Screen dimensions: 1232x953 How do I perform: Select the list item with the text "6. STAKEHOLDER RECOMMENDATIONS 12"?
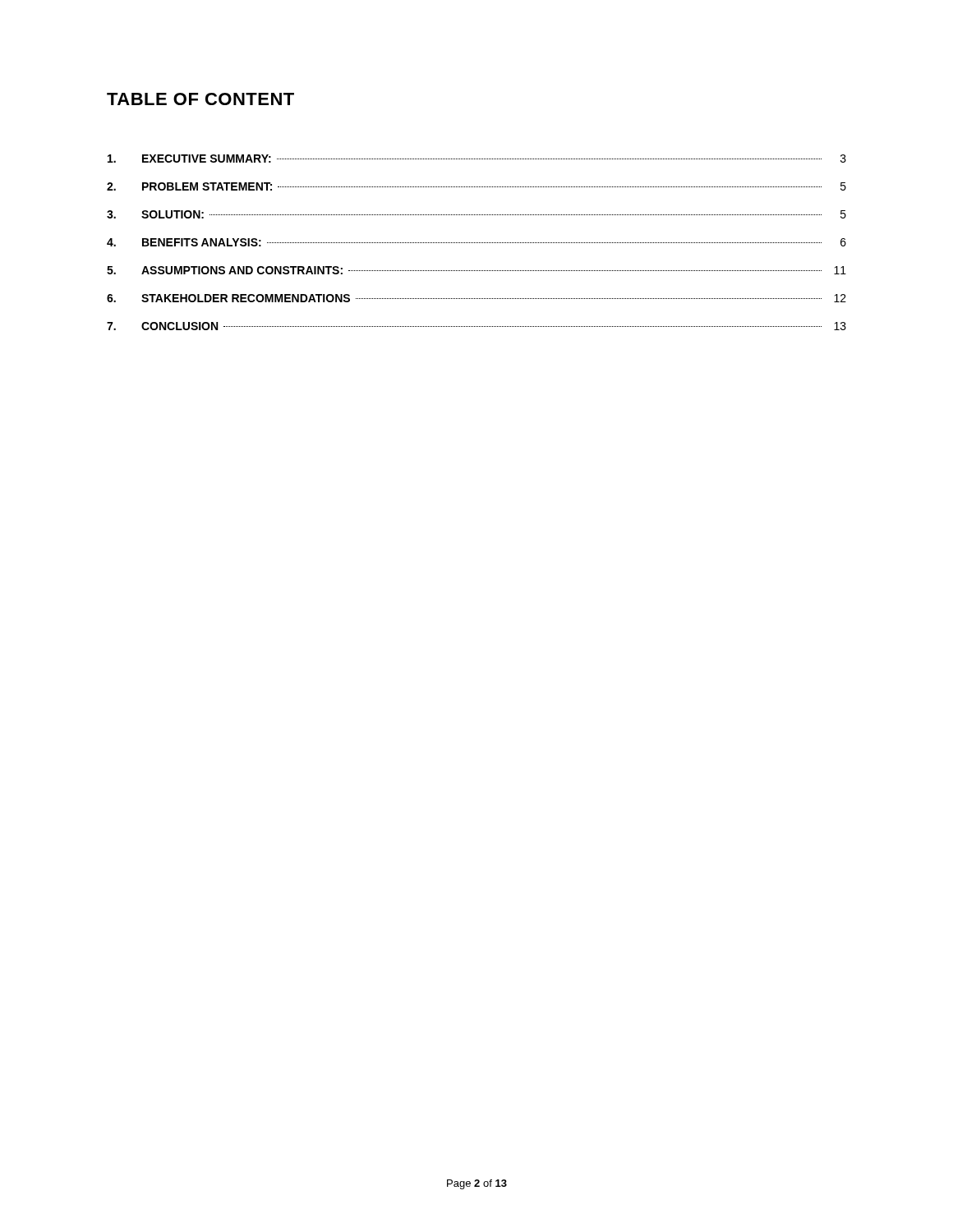coord(476,298)
